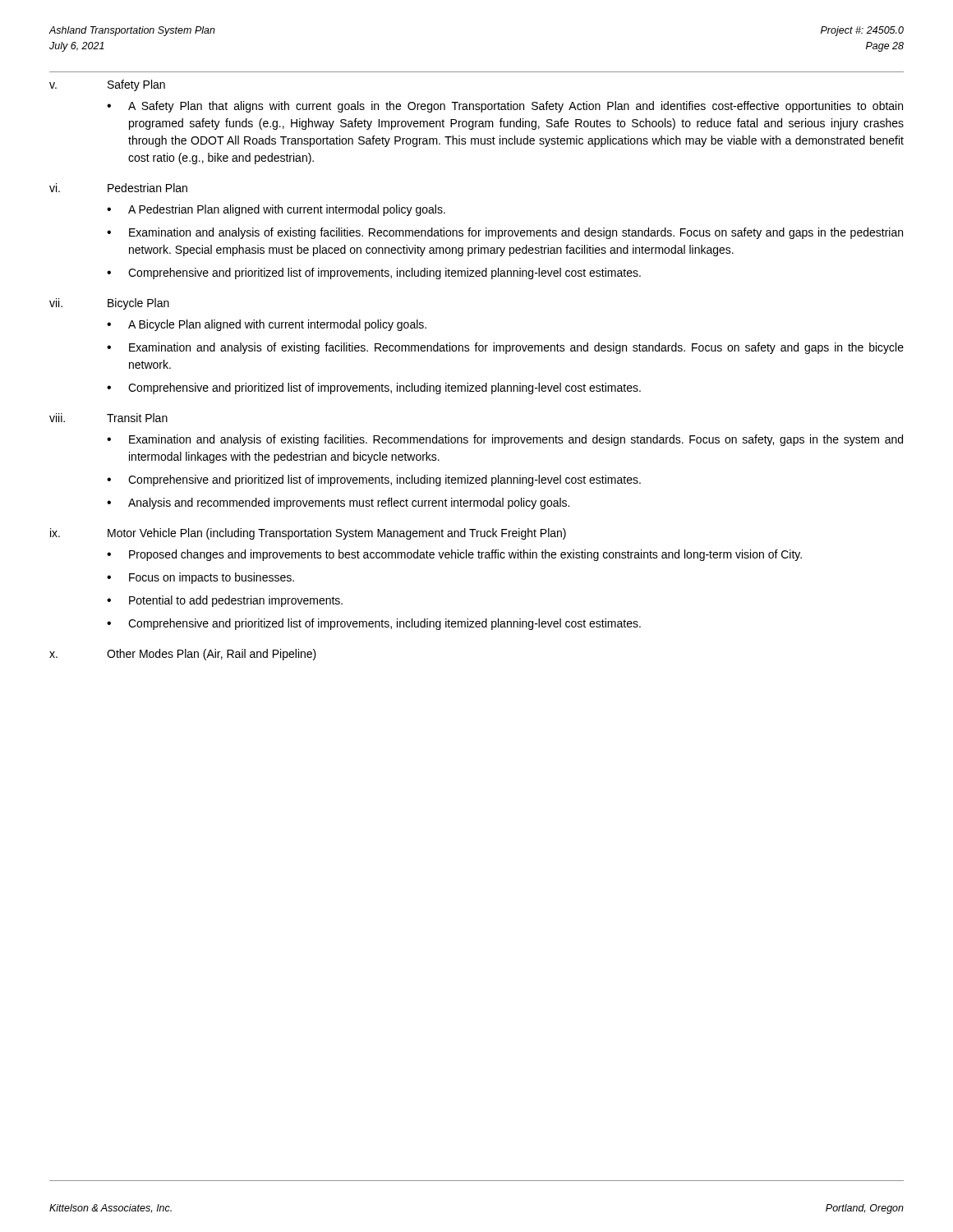
Task: Locate the passage starting "vii. Bicycle Plan"
Action: [x=109, y=303]
